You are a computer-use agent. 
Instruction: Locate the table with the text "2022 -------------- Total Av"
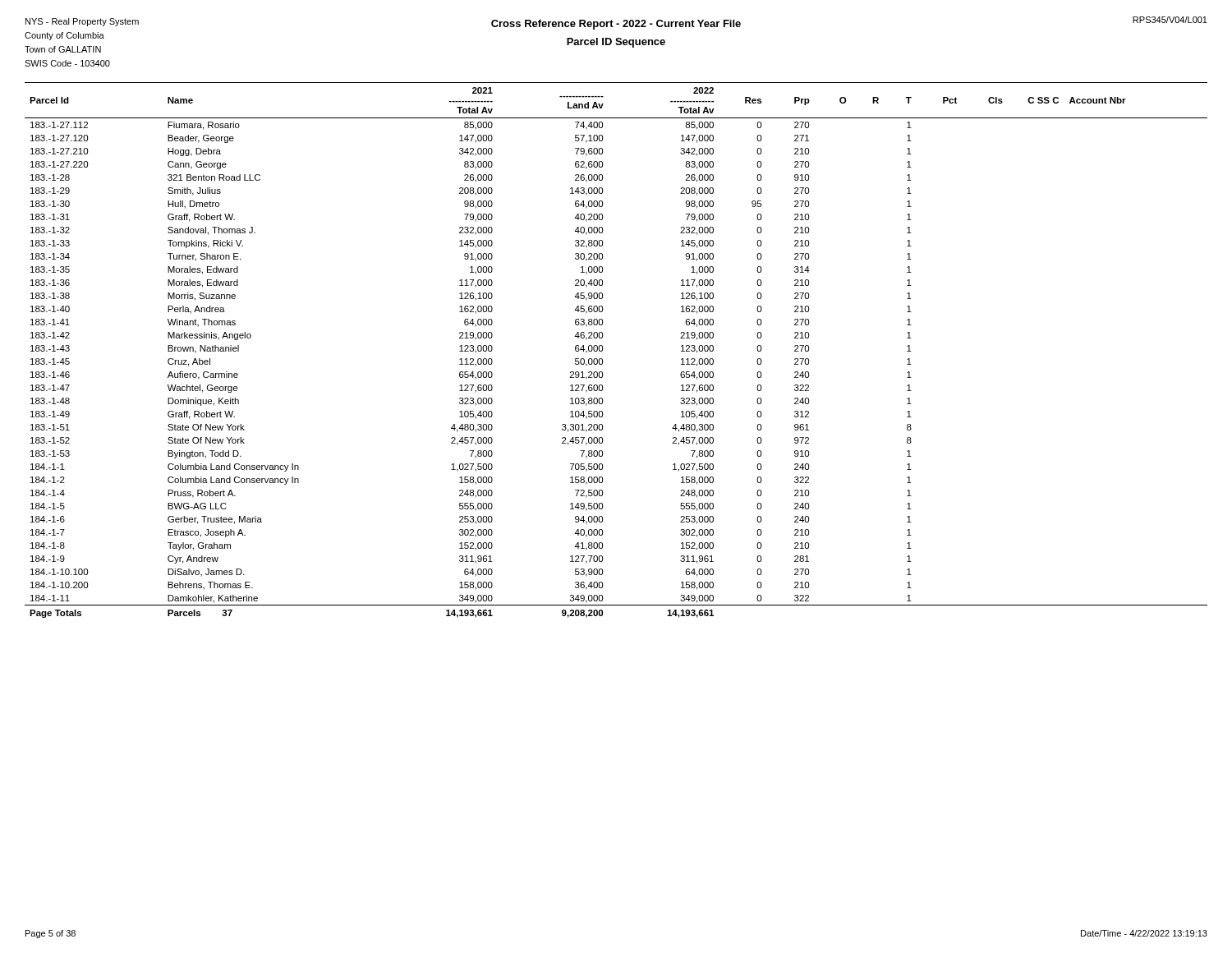[x=616, y=351]
